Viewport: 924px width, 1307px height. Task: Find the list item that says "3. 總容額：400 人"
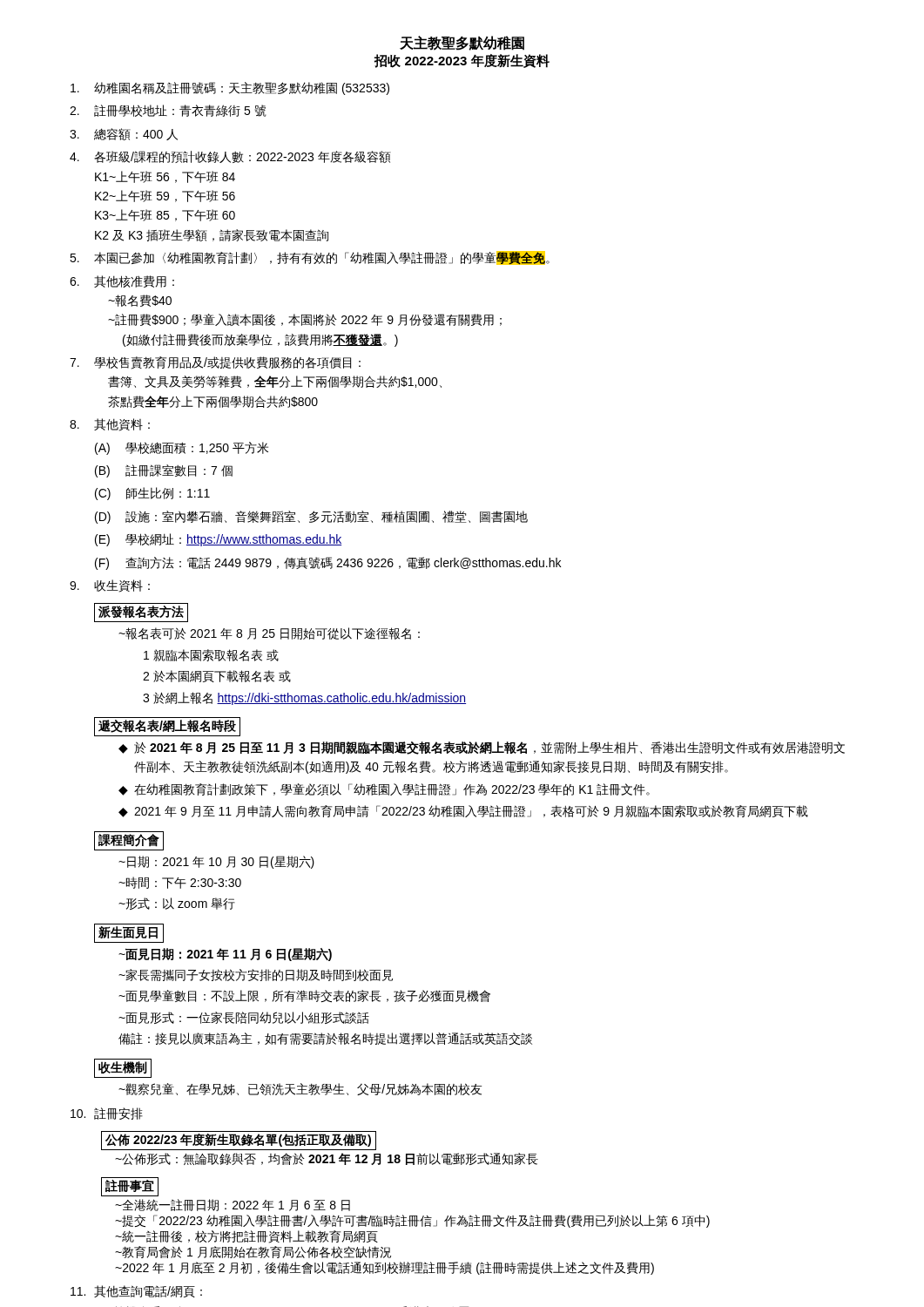pyautogui.click(x=124, y=134)
